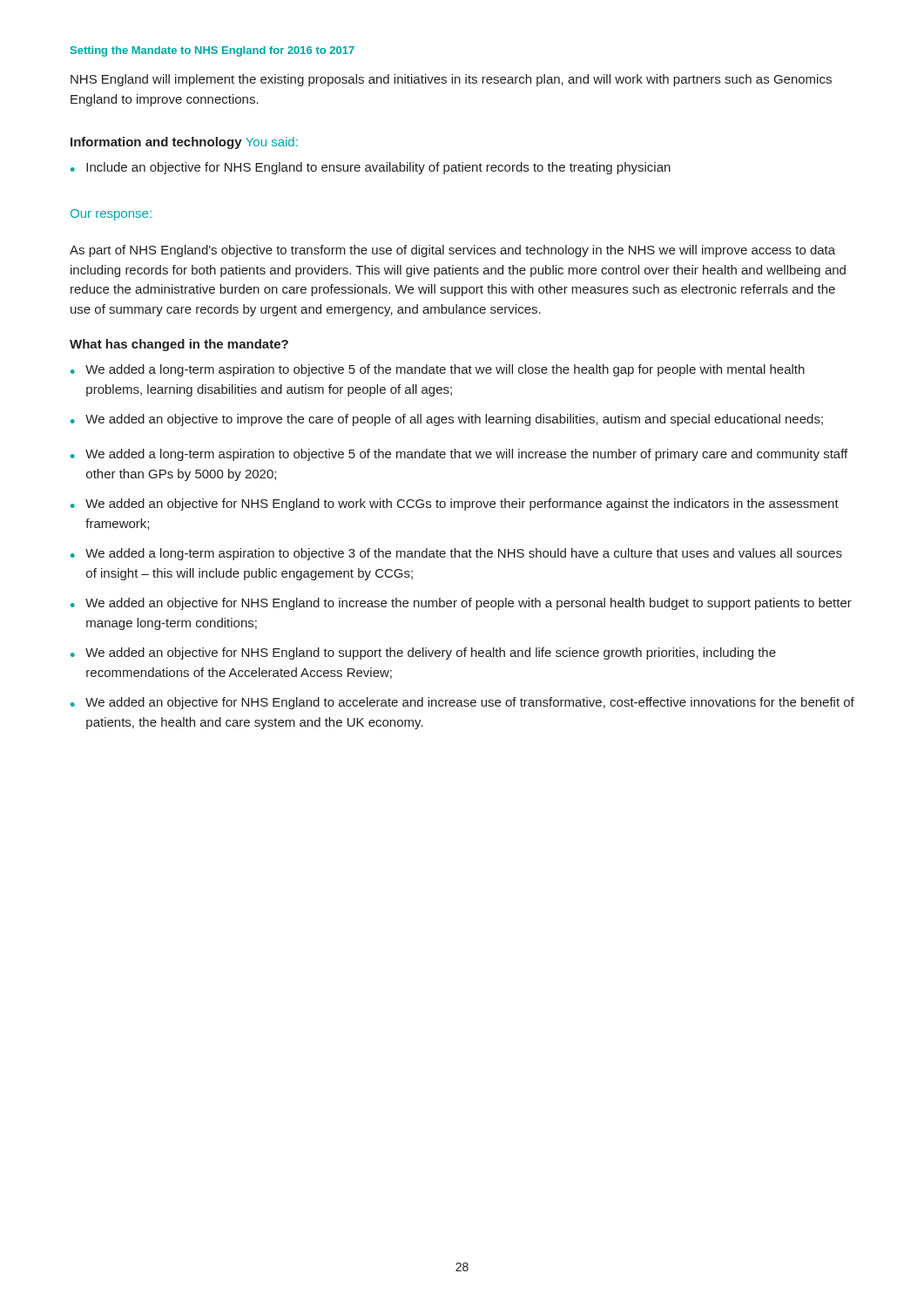Click on the text block with the text "As part of NHS England's objective"
Screen dimensions: 1307x924
pyautogui.click(x=462, y=280)
